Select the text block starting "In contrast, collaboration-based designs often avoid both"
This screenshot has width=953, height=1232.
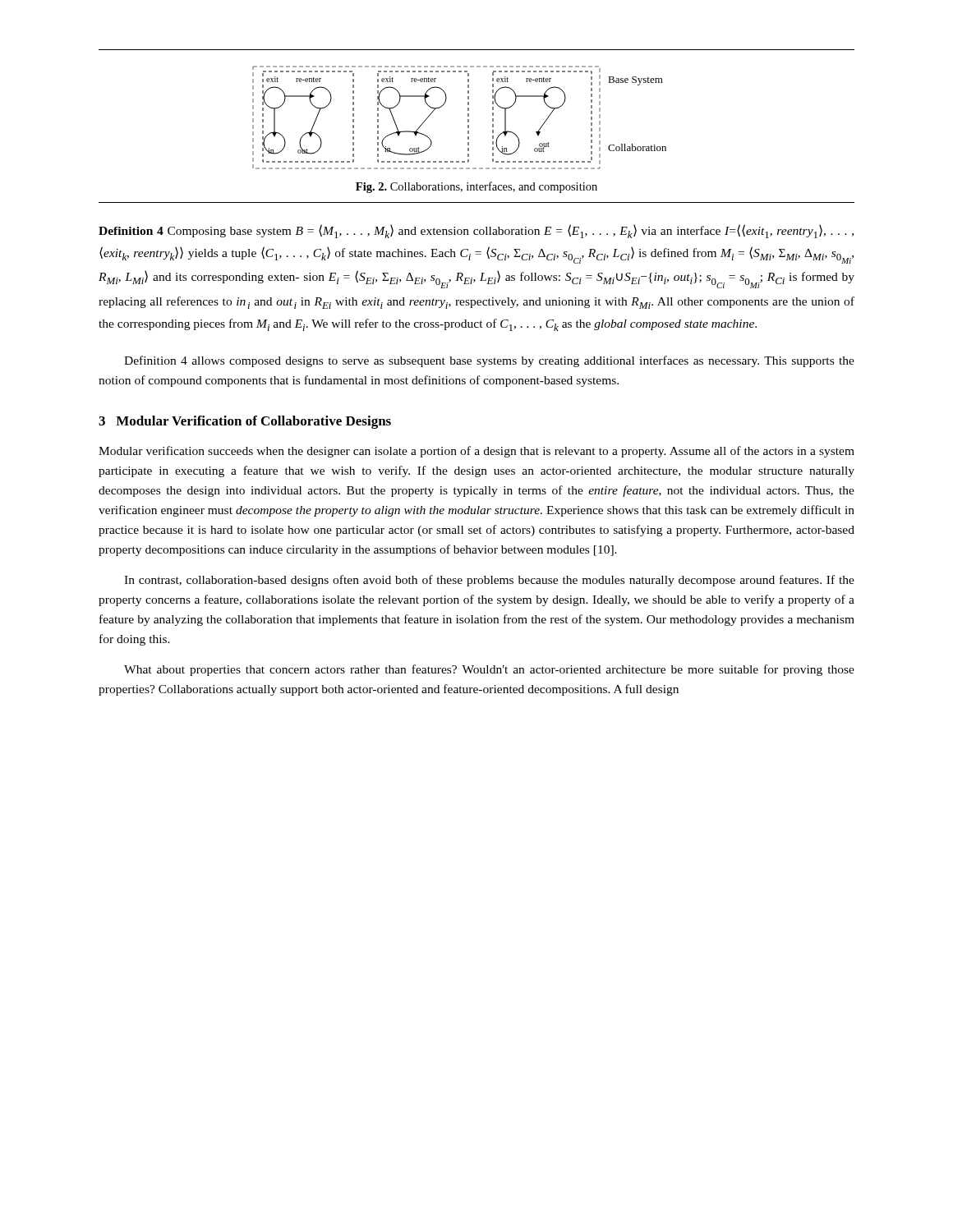click(476, 609)
